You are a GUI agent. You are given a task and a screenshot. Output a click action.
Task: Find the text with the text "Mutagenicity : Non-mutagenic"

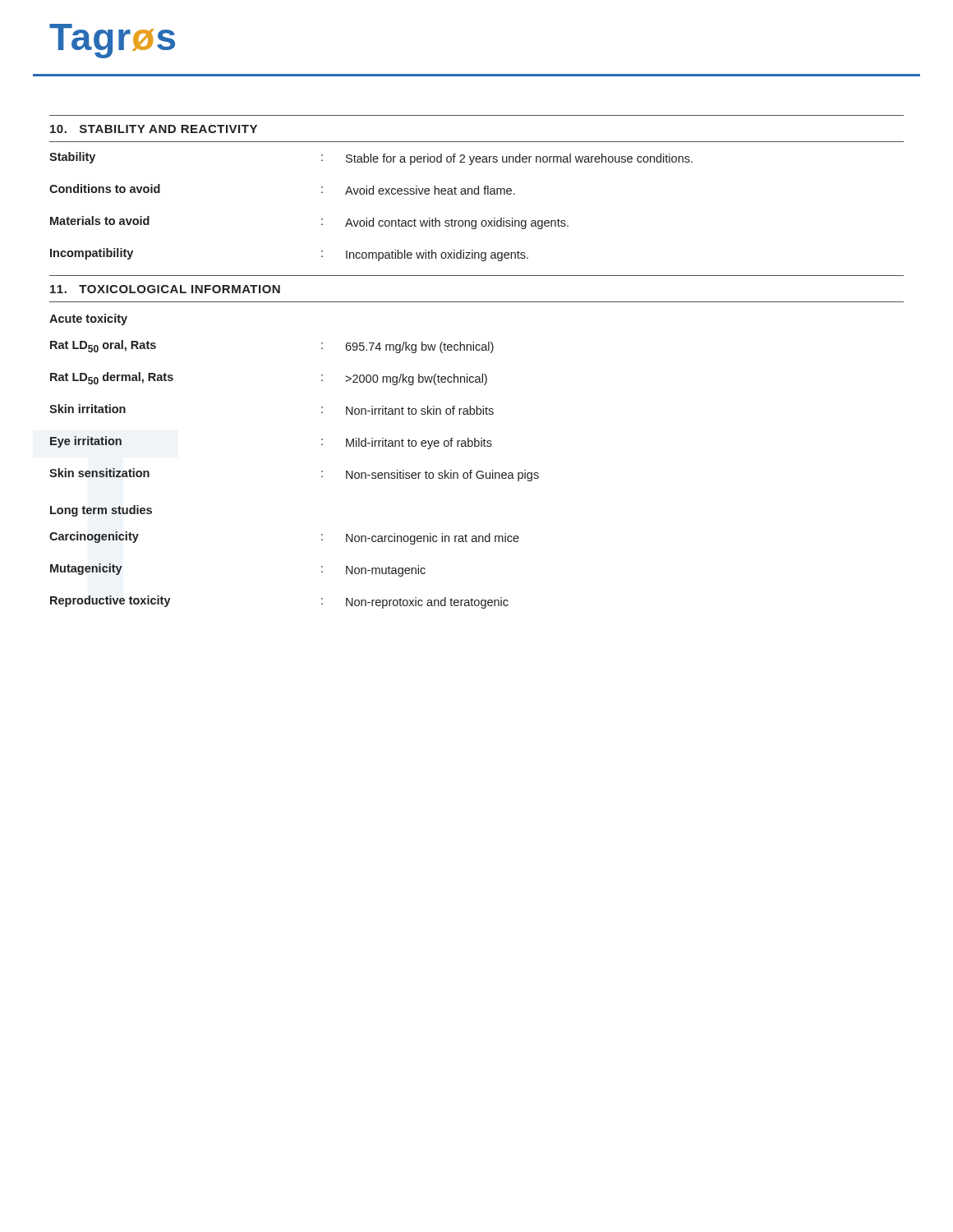(92, 570)
